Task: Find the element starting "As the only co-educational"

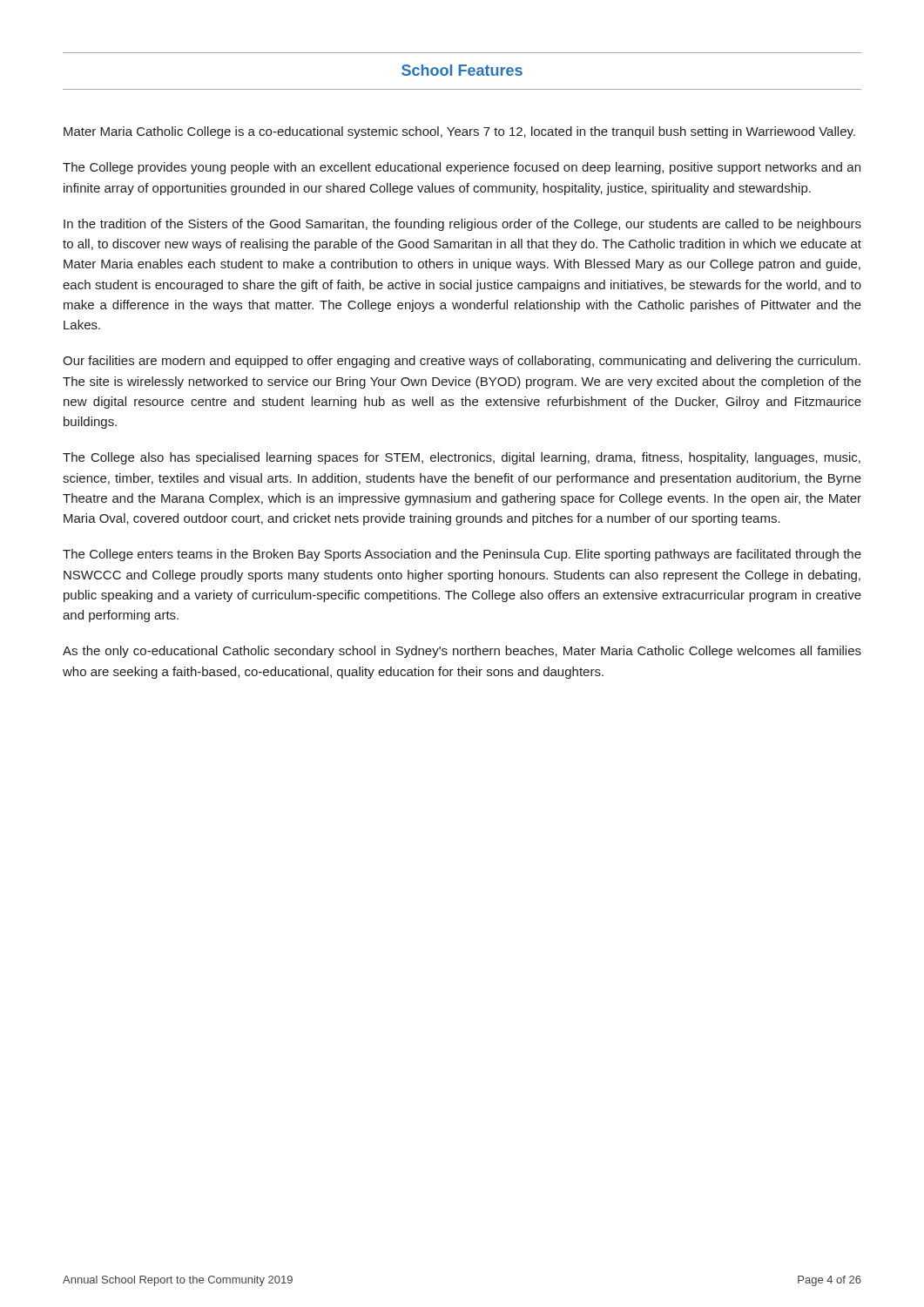Action: point(462,661)
